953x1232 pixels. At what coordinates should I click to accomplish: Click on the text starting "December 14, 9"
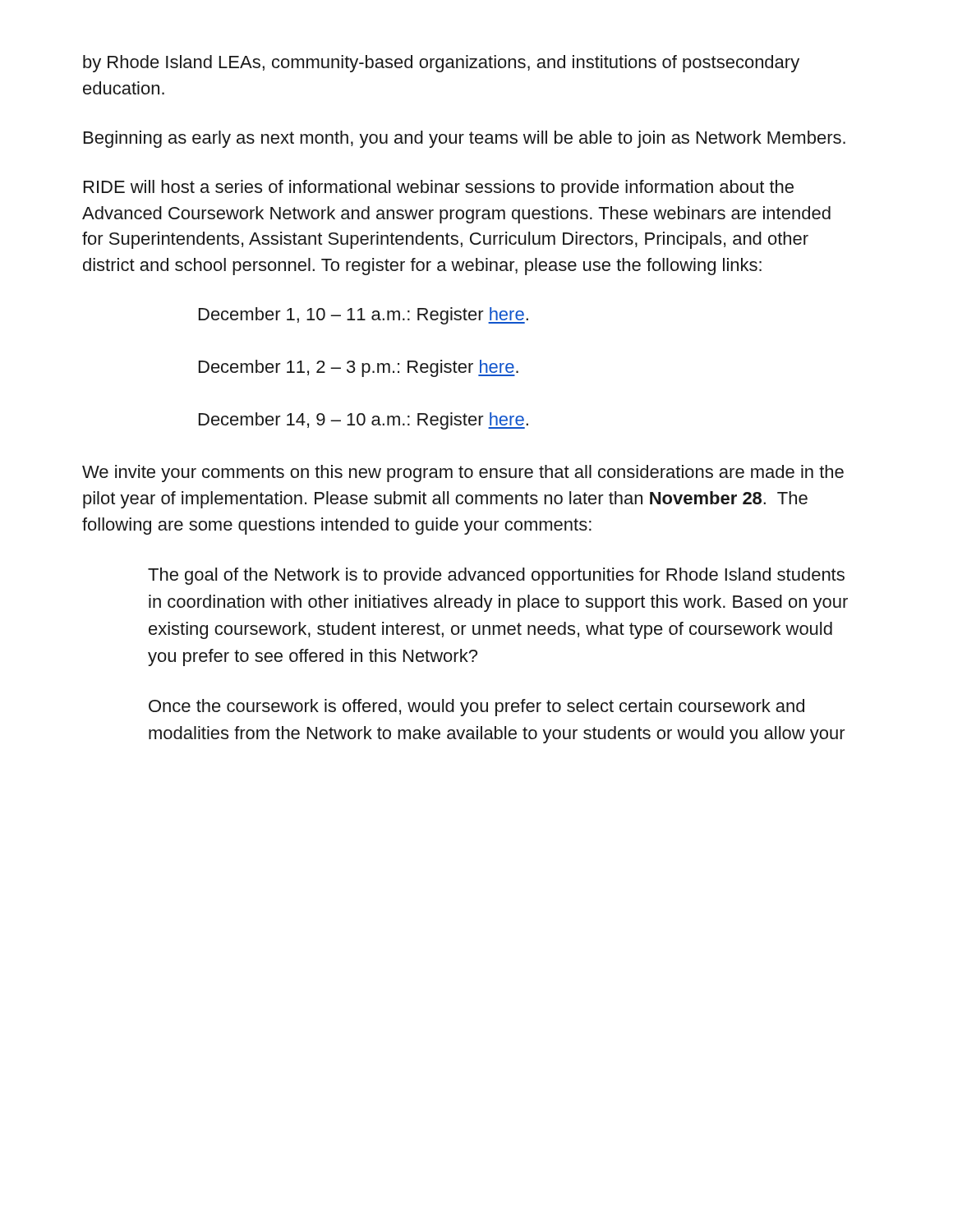[363, 419]
